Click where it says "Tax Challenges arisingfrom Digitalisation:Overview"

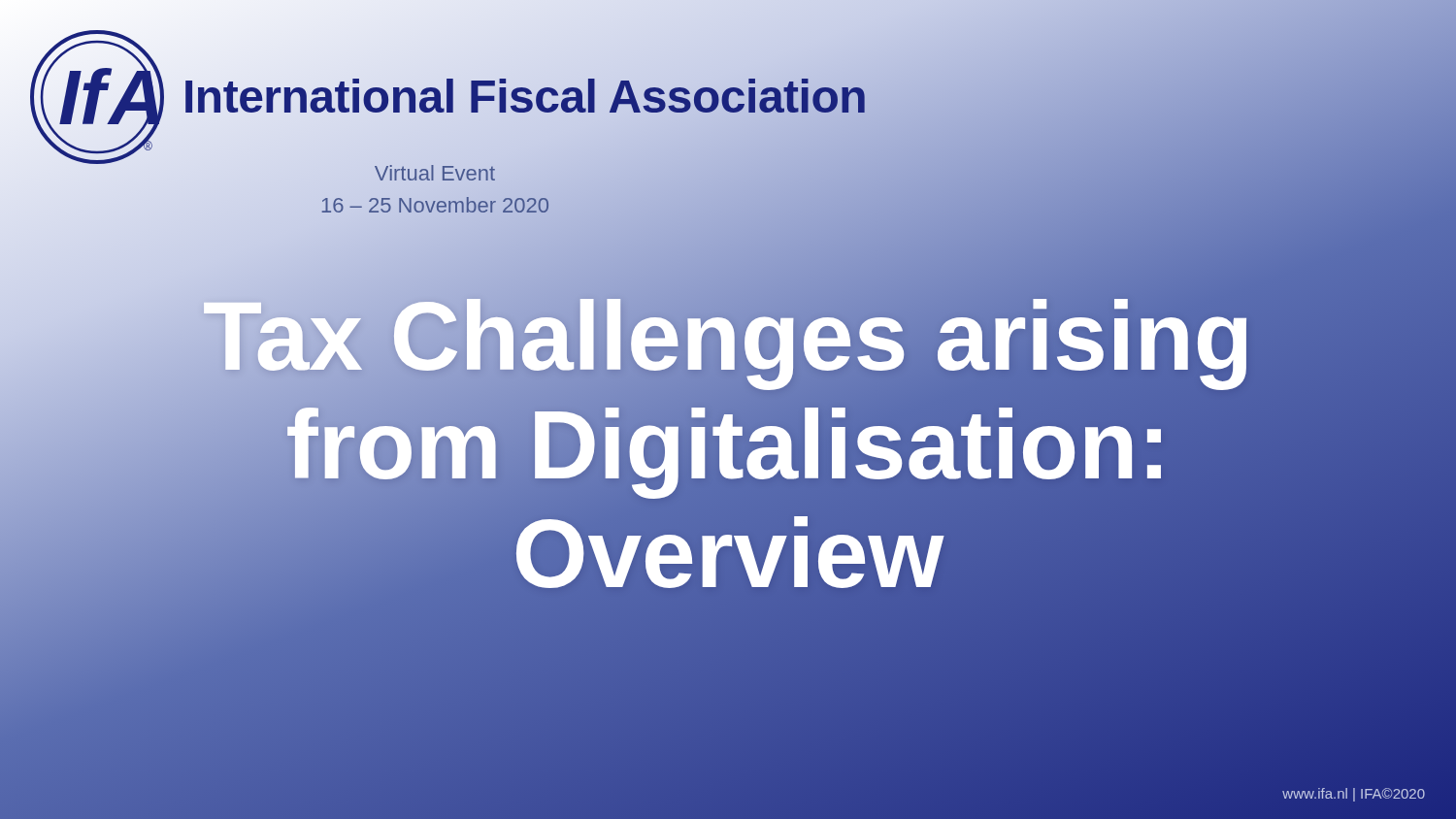[728, 444]
